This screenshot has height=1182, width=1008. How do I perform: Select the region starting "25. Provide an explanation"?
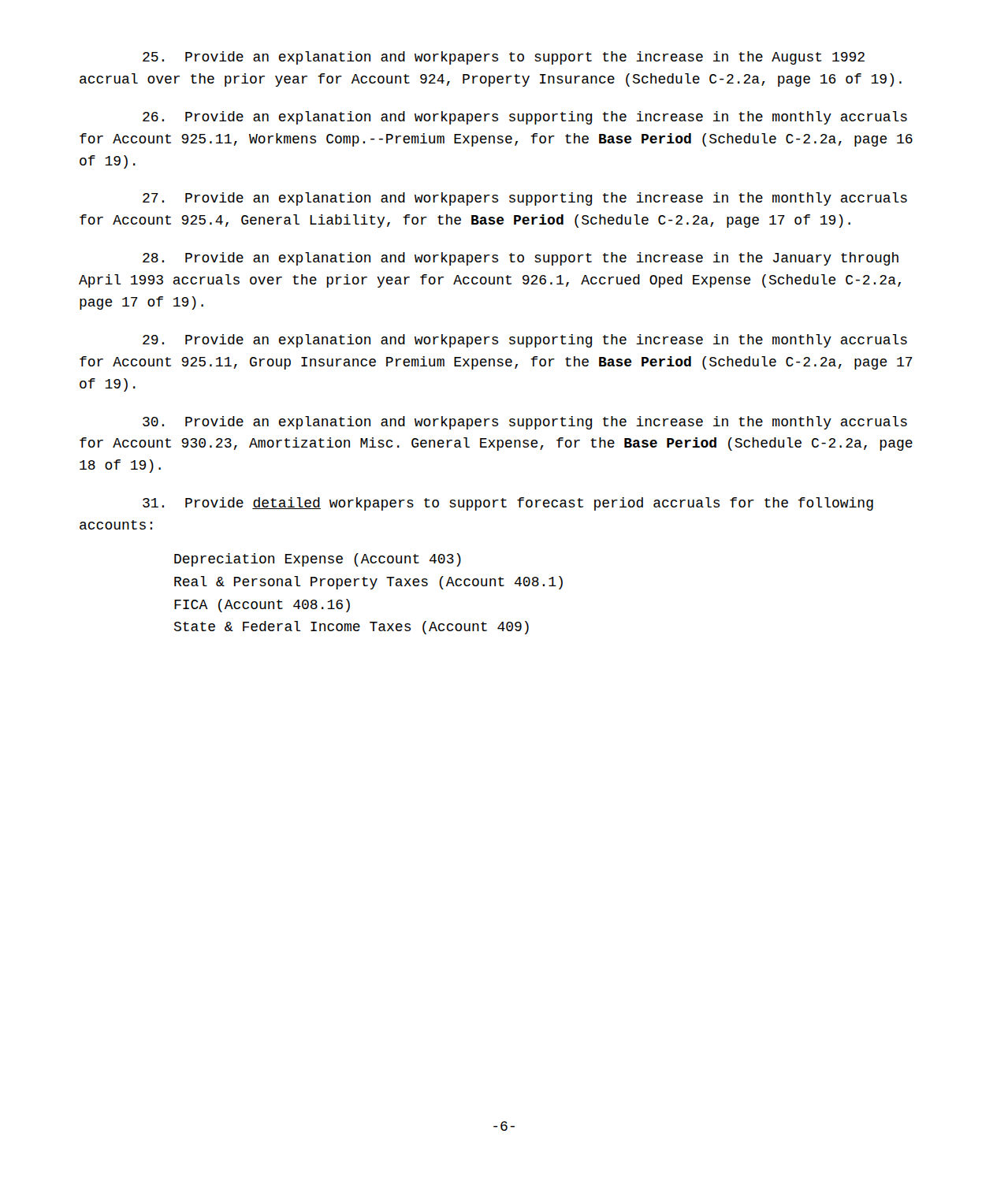click(504, 69)
